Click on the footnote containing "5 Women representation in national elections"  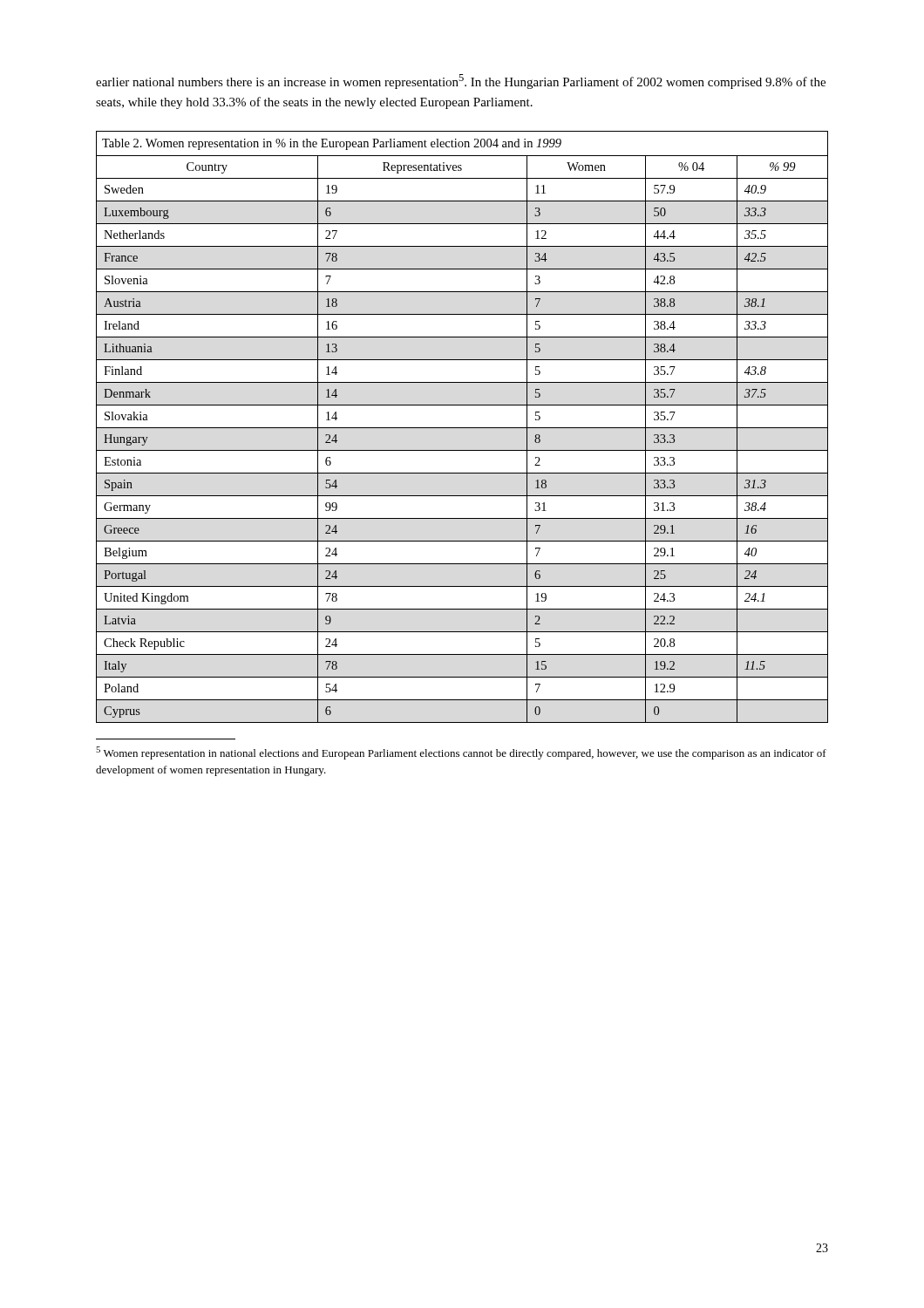pyautogui.click(x=461, y=757)
